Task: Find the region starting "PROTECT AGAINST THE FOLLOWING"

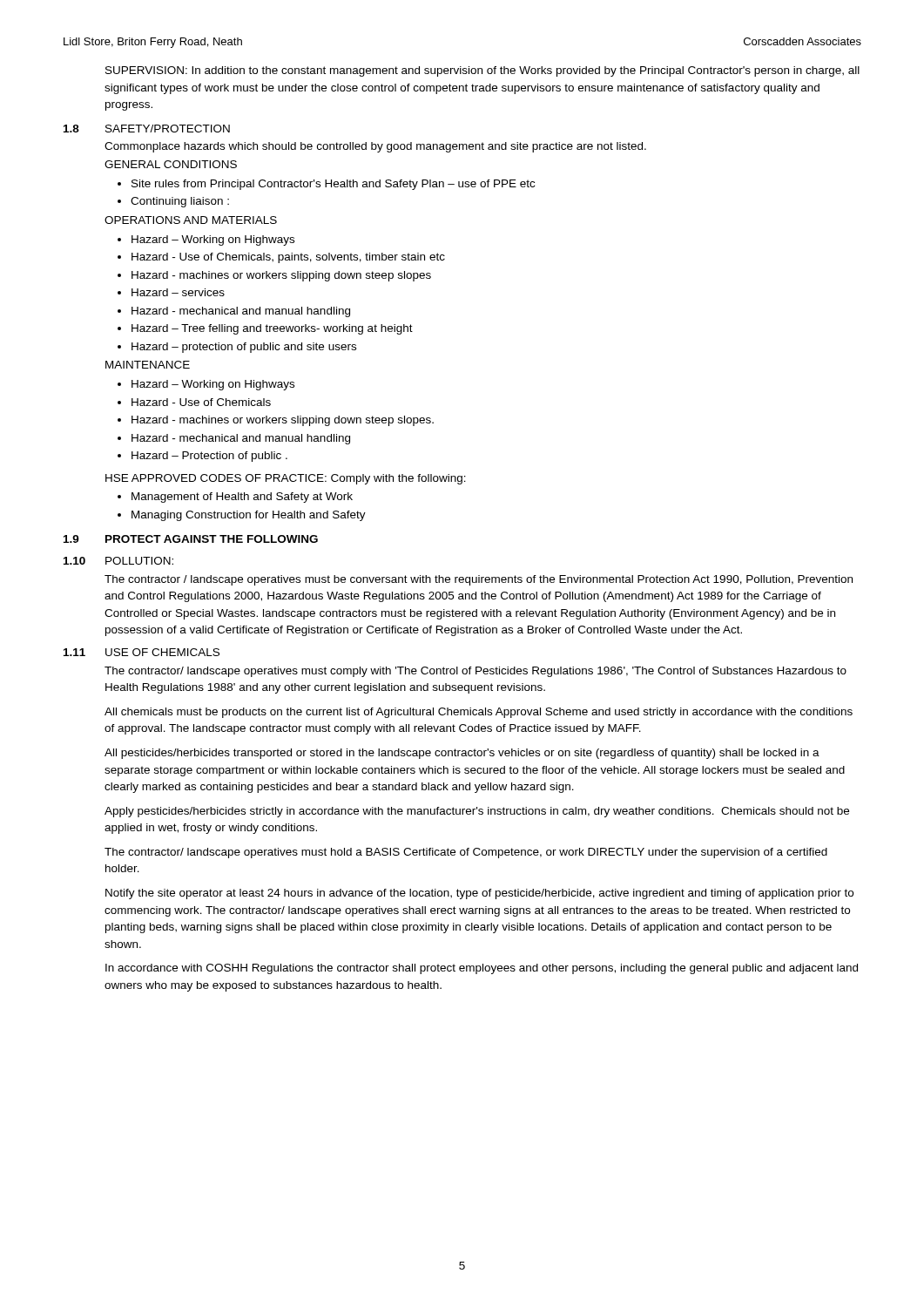Action: 211,538
